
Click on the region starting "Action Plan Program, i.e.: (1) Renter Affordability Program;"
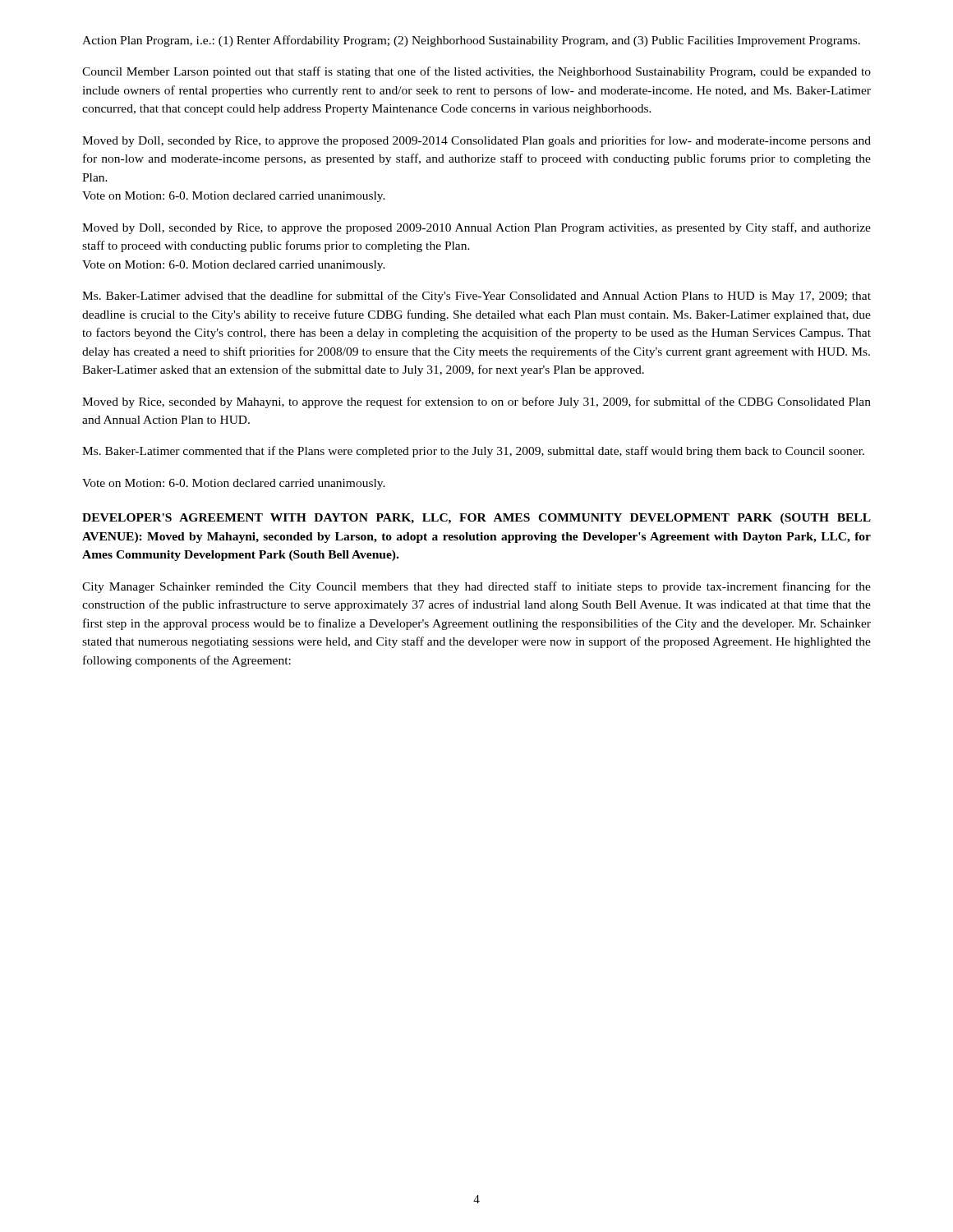471,40
